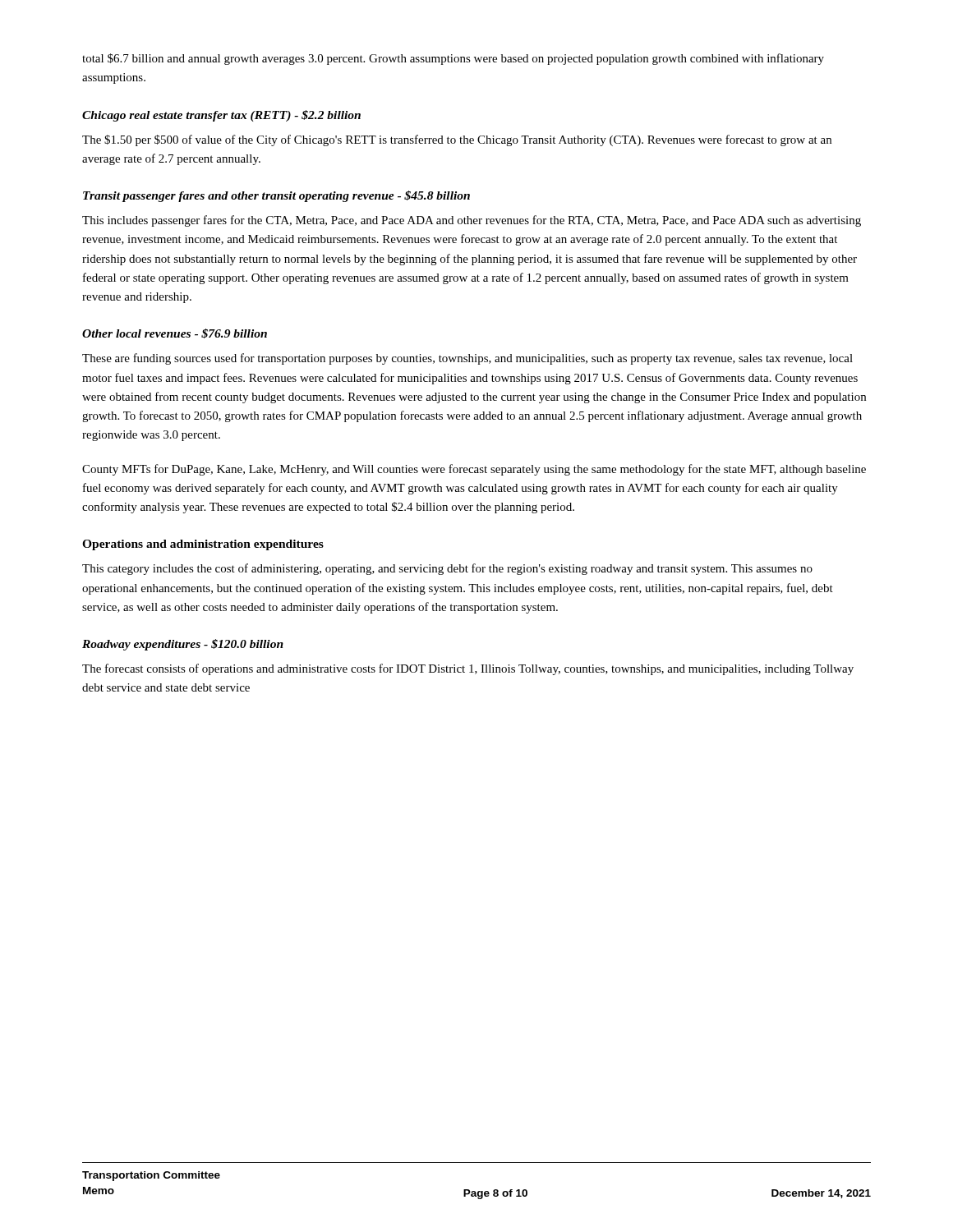Screen dimensions: 1232x953
Task: Locate the text block that reads "The forecast consists of"
Action: [476, 679]
